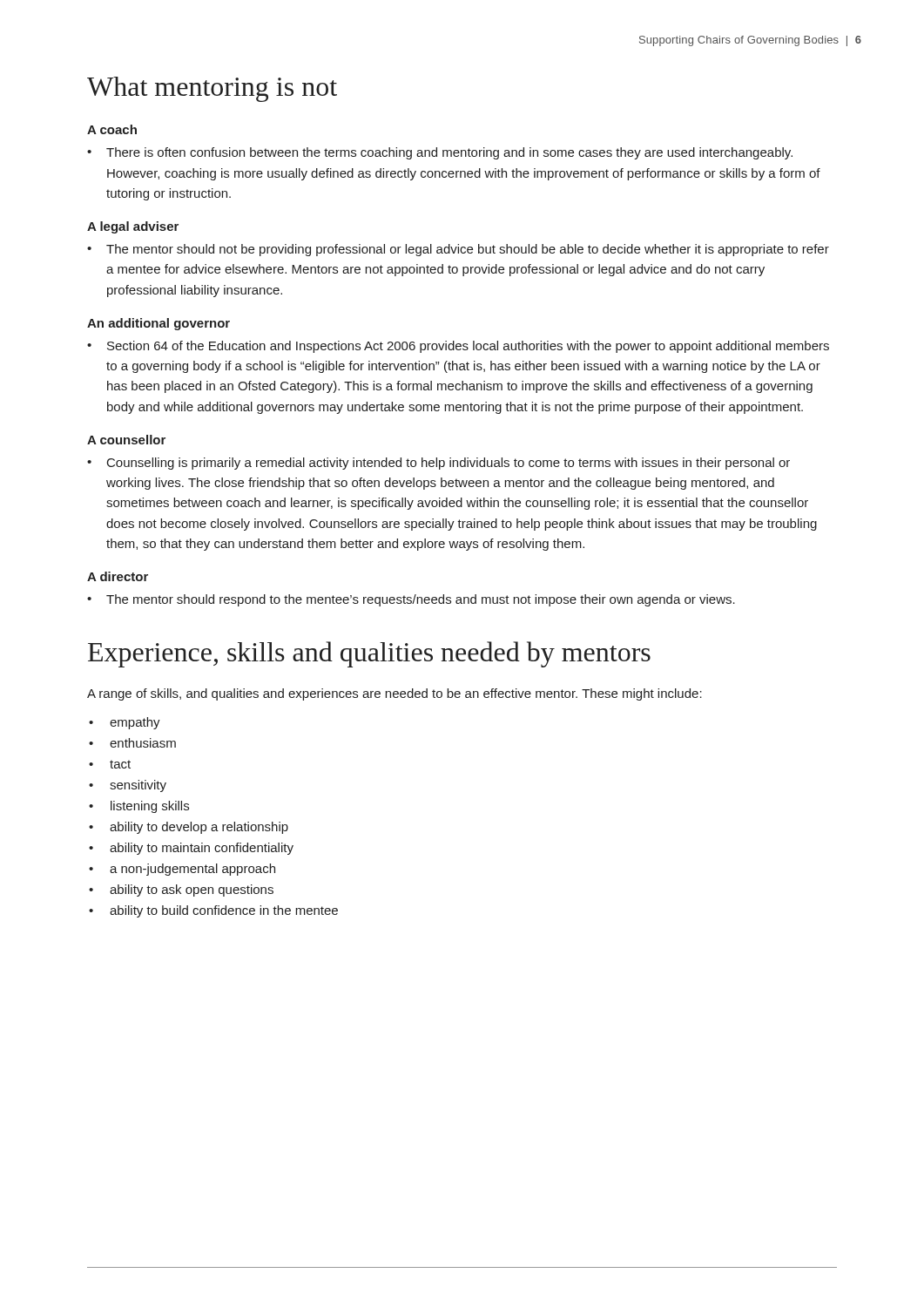This screenshot has height=1307, width=924.
Task: Click on the list item that says "• Counselling is primarily a remedial"
Action: (x=462, y=503)
